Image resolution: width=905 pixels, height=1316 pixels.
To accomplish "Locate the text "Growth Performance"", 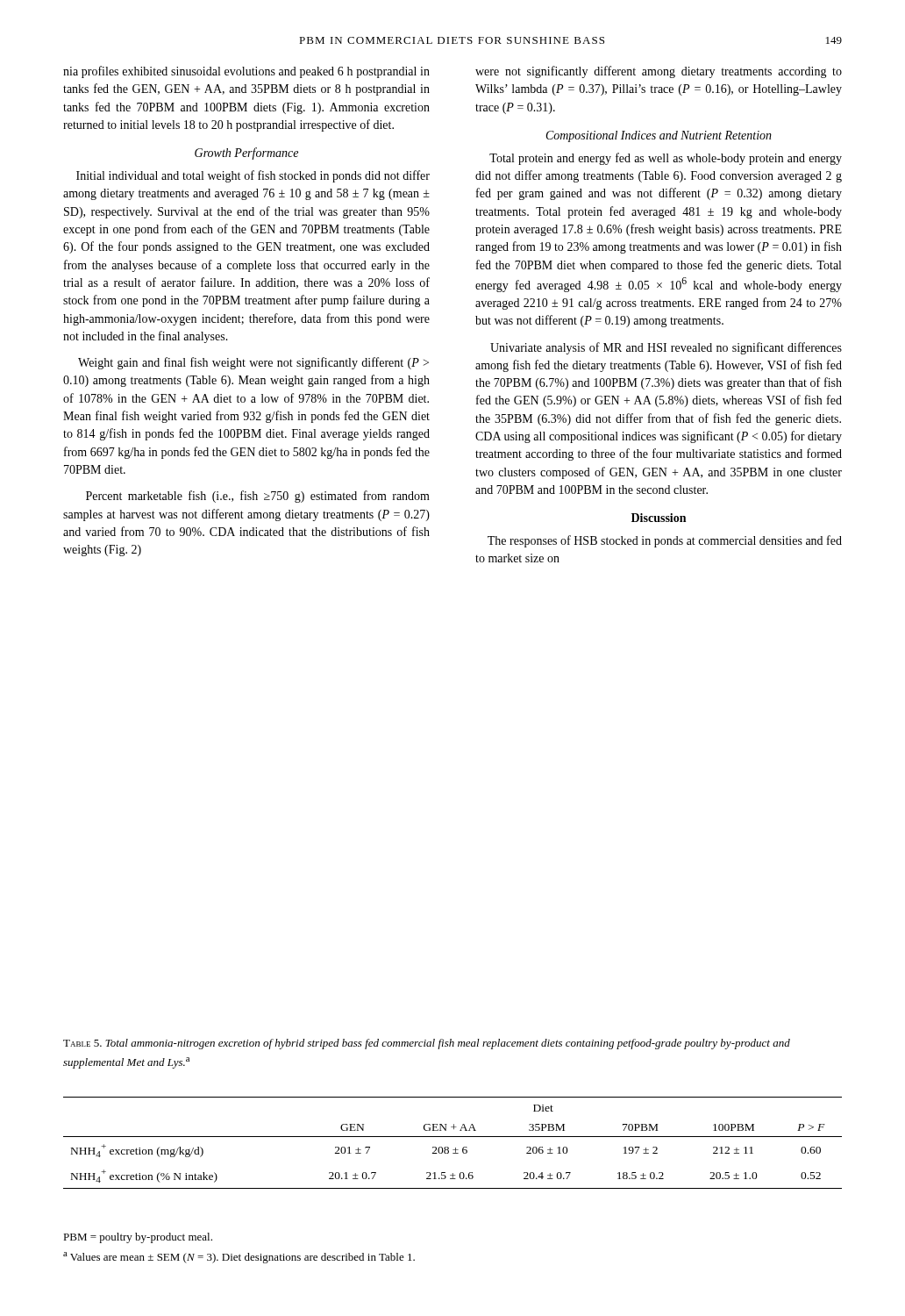I will click(246, 153).
